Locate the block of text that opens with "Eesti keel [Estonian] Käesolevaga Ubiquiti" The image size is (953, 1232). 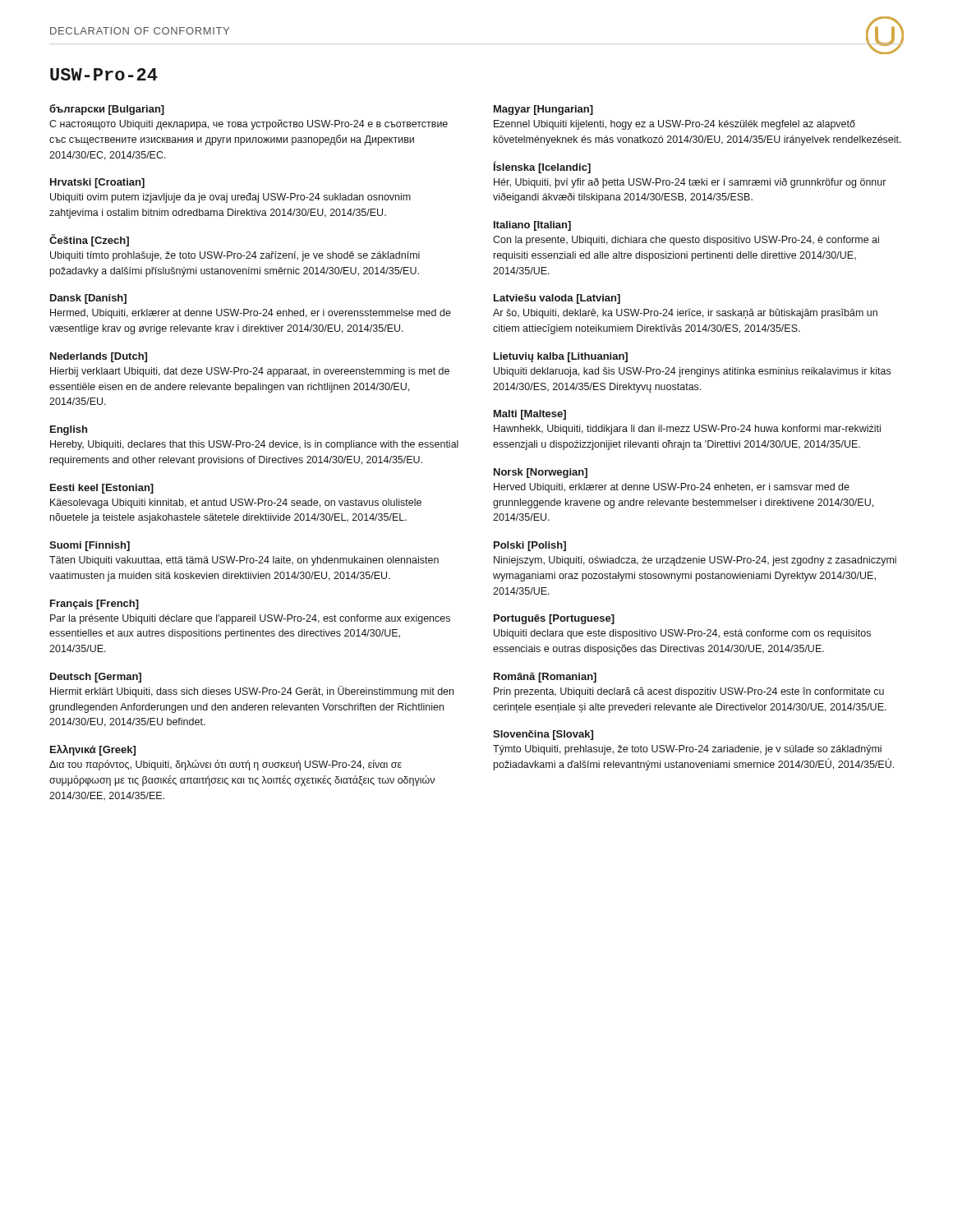255,503
